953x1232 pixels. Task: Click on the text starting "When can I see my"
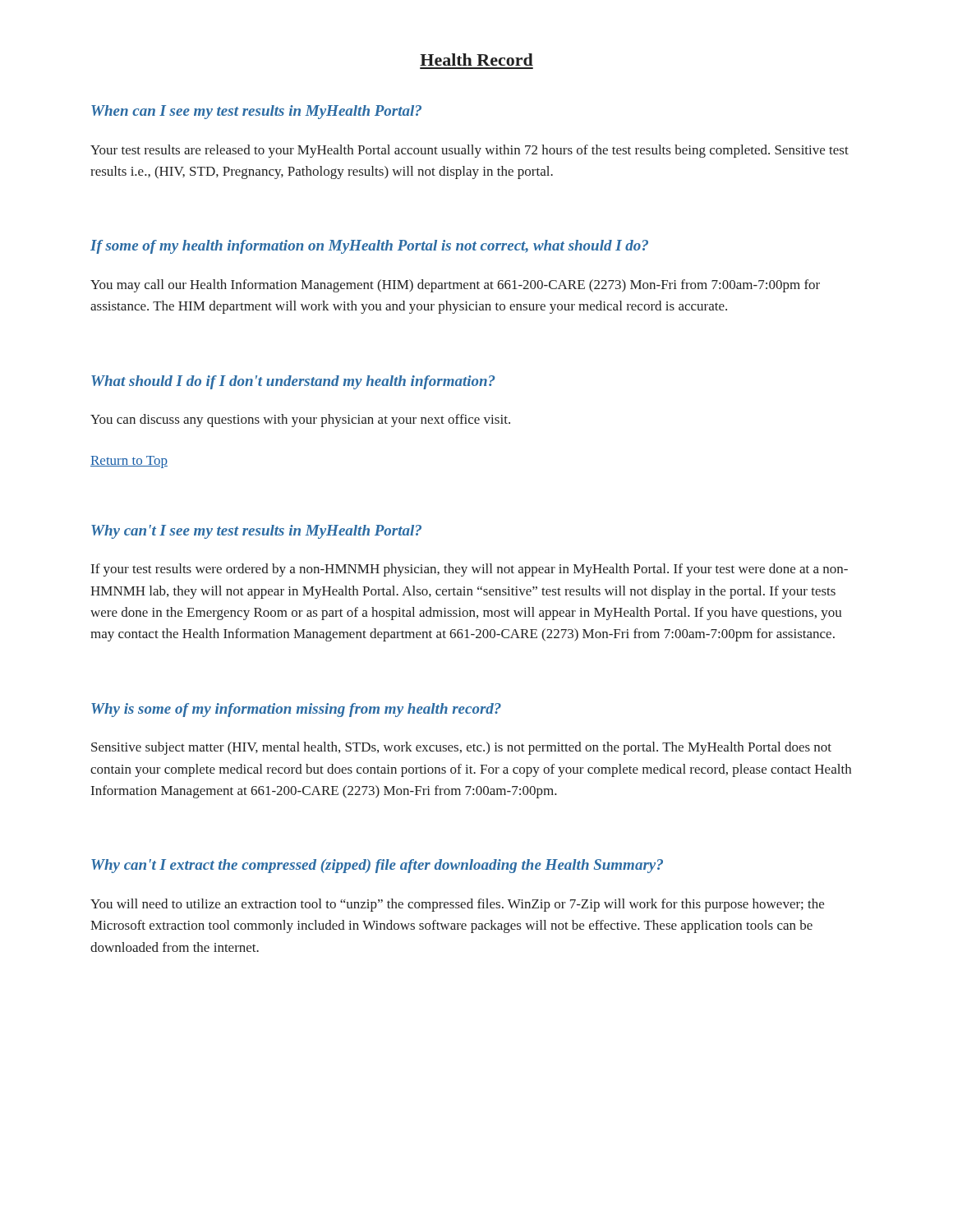[256, 111]
